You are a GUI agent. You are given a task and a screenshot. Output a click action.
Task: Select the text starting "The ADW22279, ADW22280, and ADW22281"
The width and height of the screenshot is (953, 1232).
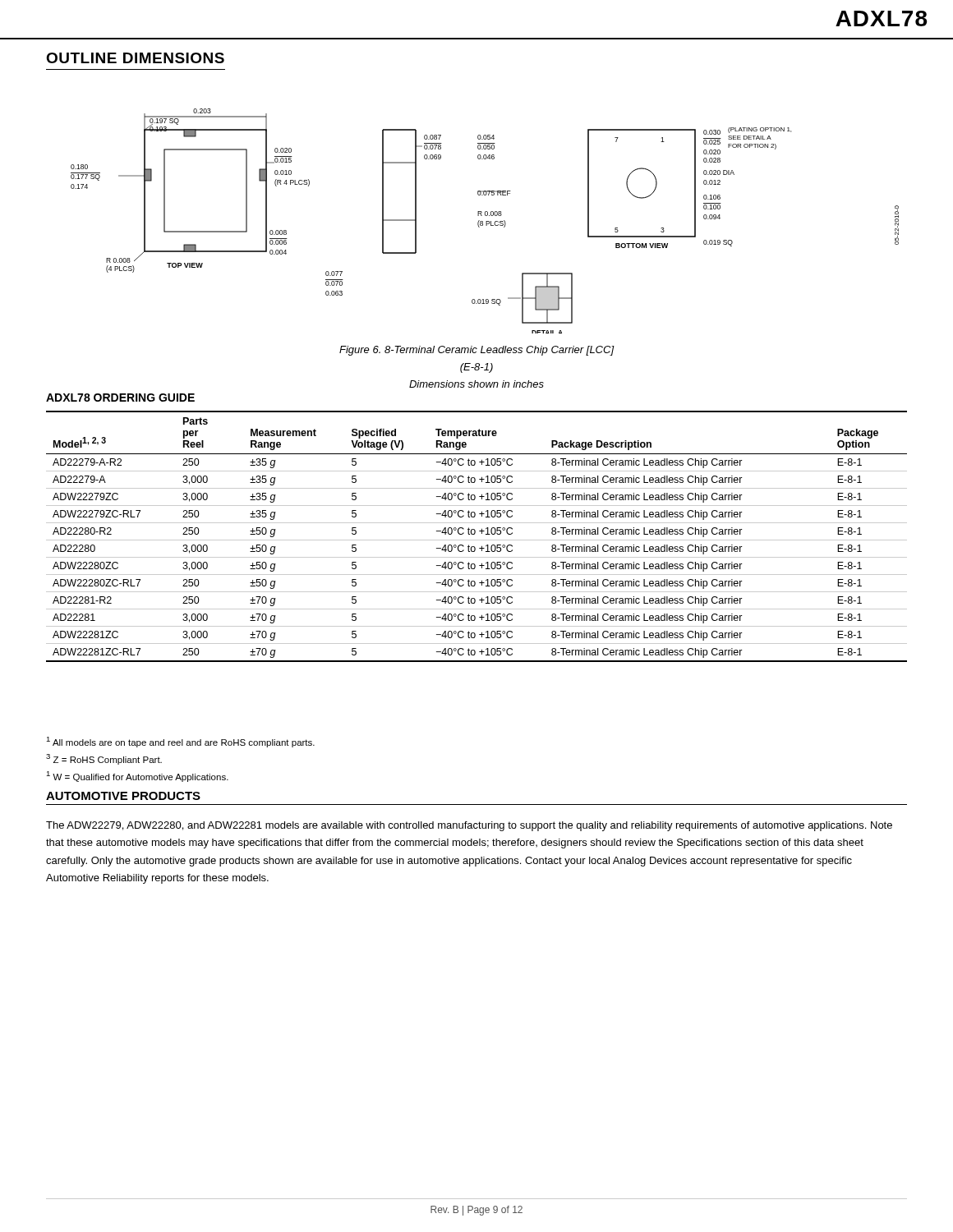click(x=469, y=851)
